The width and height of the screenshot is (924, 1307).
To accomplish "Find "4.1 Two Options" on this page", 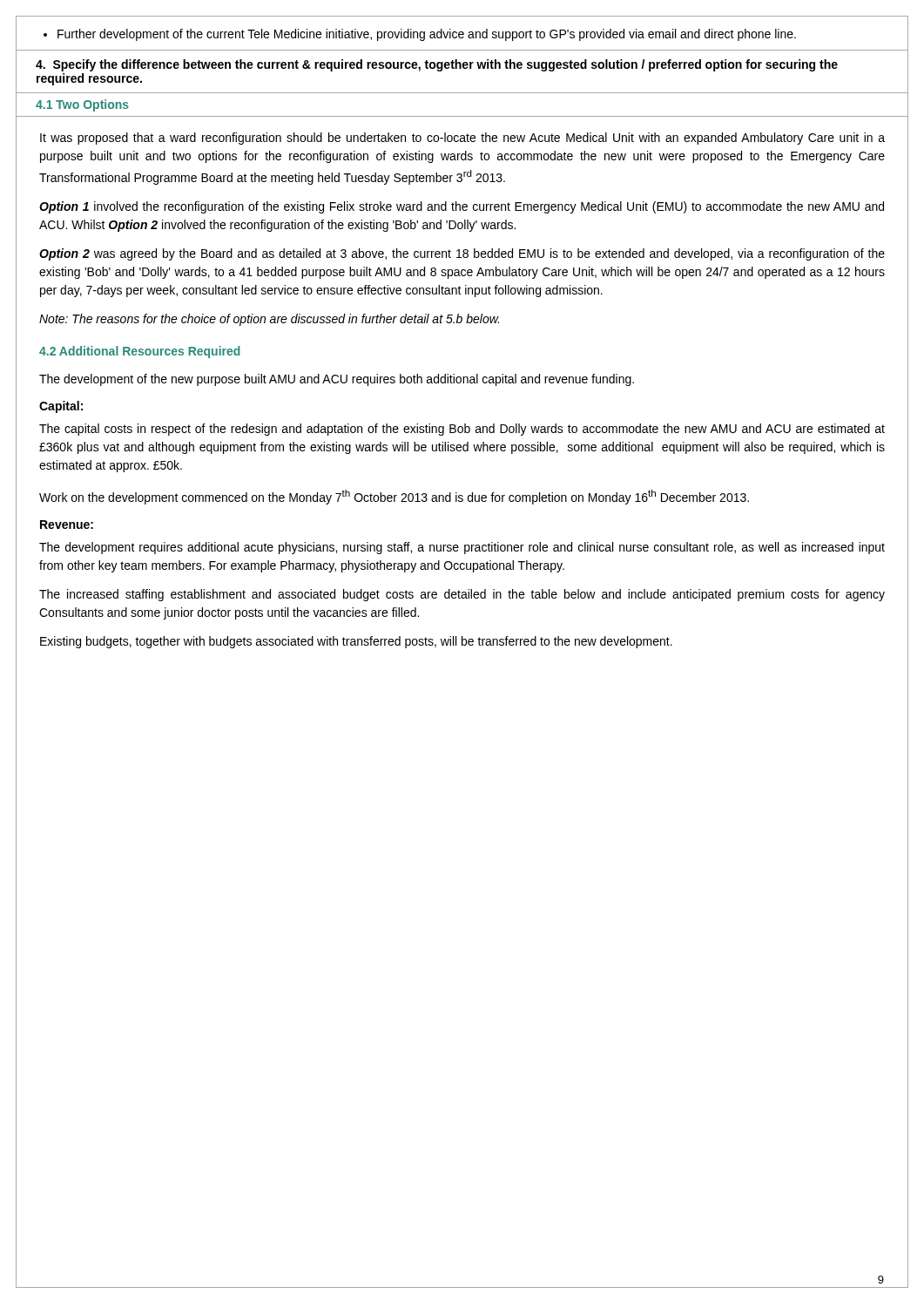I will (x=82, y=105).
